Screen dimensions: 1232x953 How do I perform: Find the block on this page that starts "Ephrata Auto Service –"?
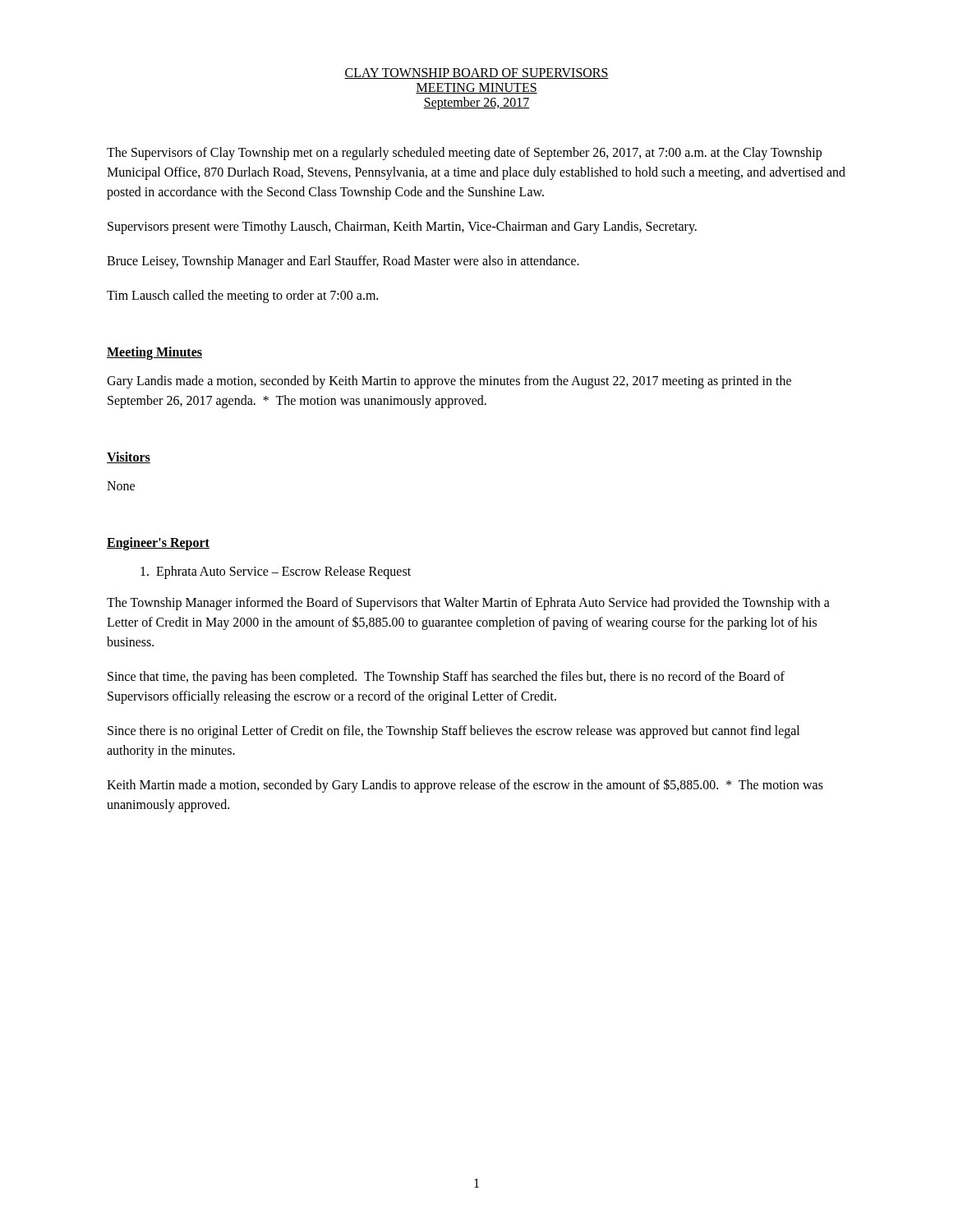coord(275,571)
